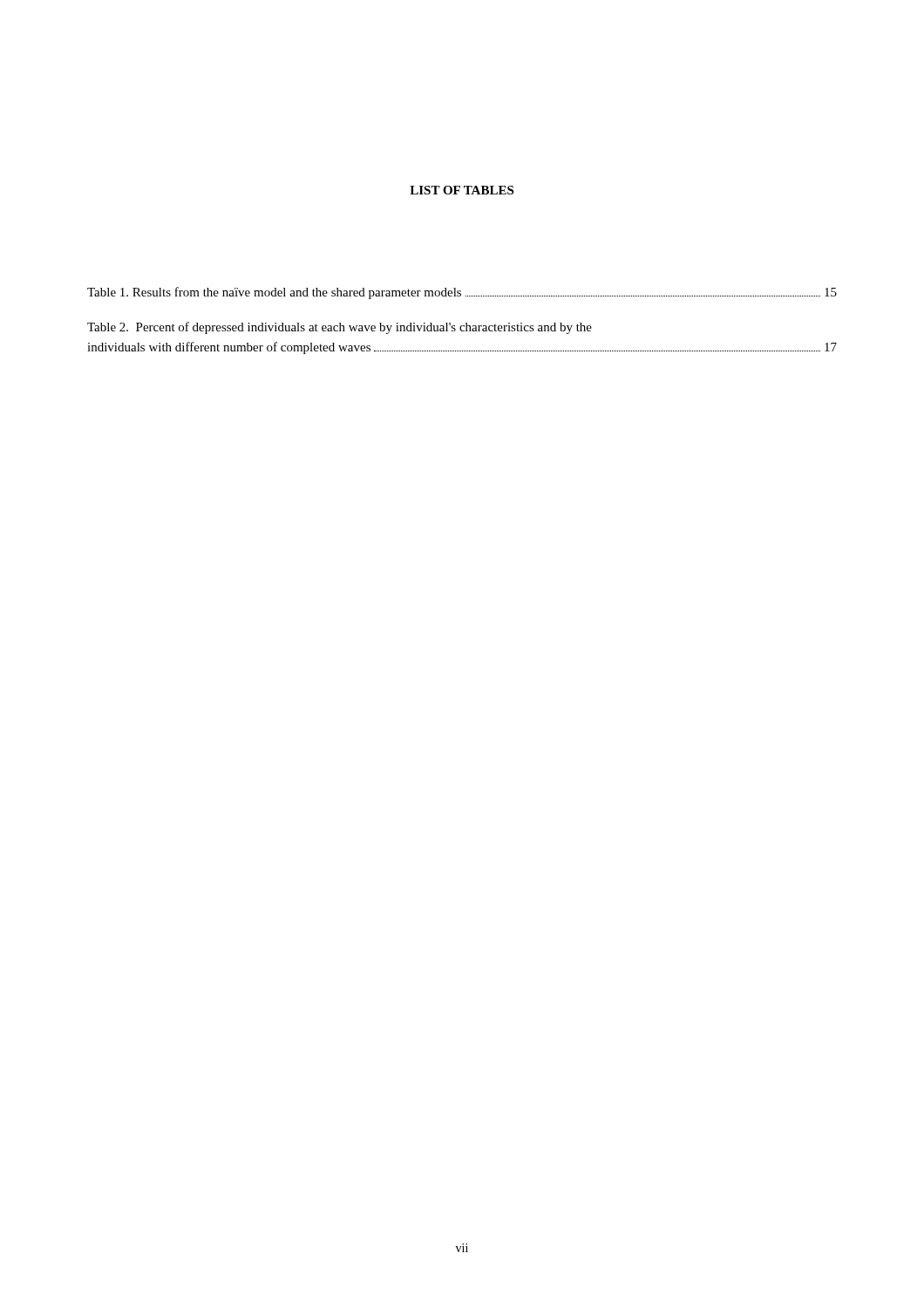Select the element starting "LIST OF TABLES"
This screenshot has height=1308, width=924.
click(x=462, y=190)
